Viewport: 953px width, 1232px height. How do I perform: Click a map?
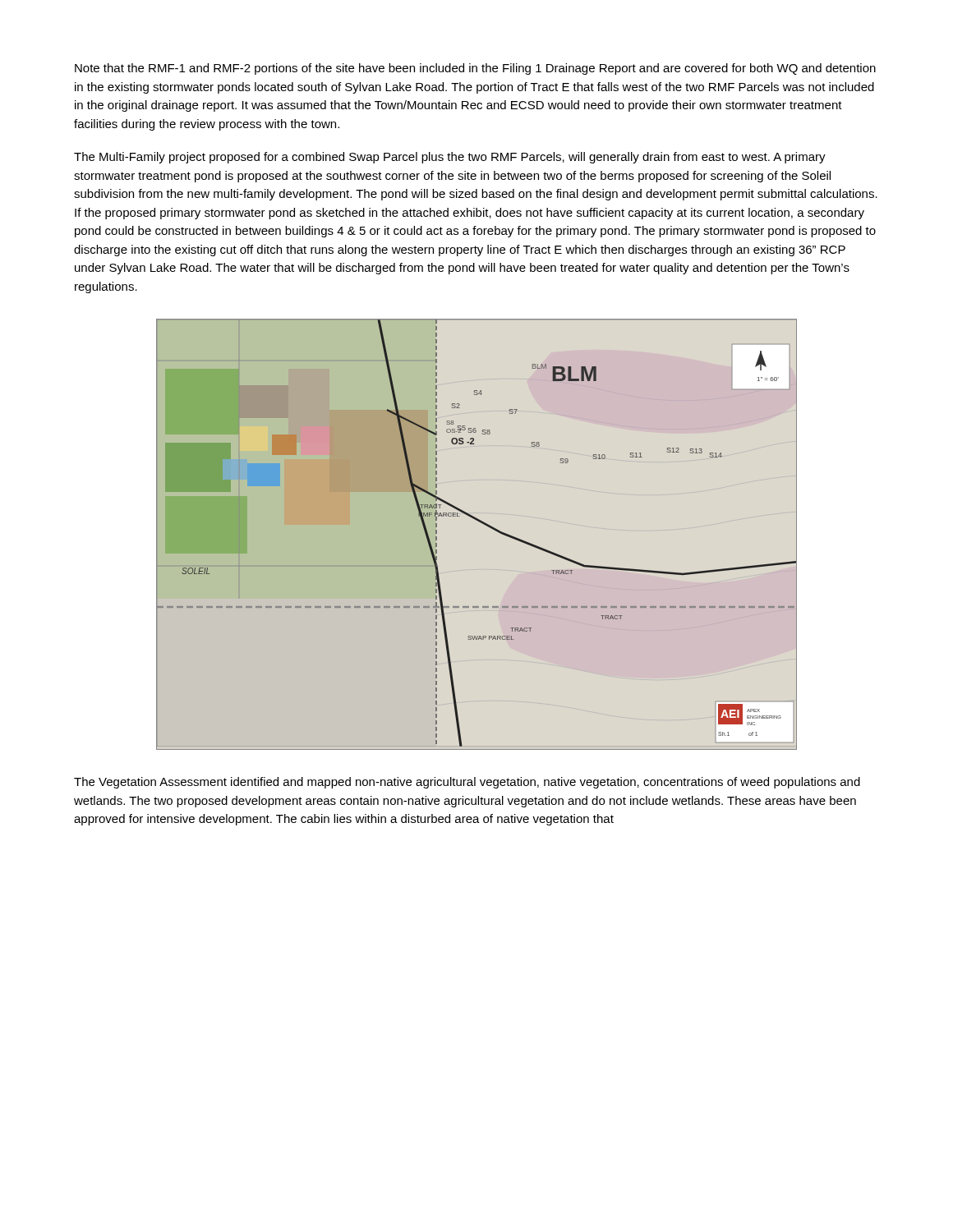pyautogui.click(x=476, y=534)
